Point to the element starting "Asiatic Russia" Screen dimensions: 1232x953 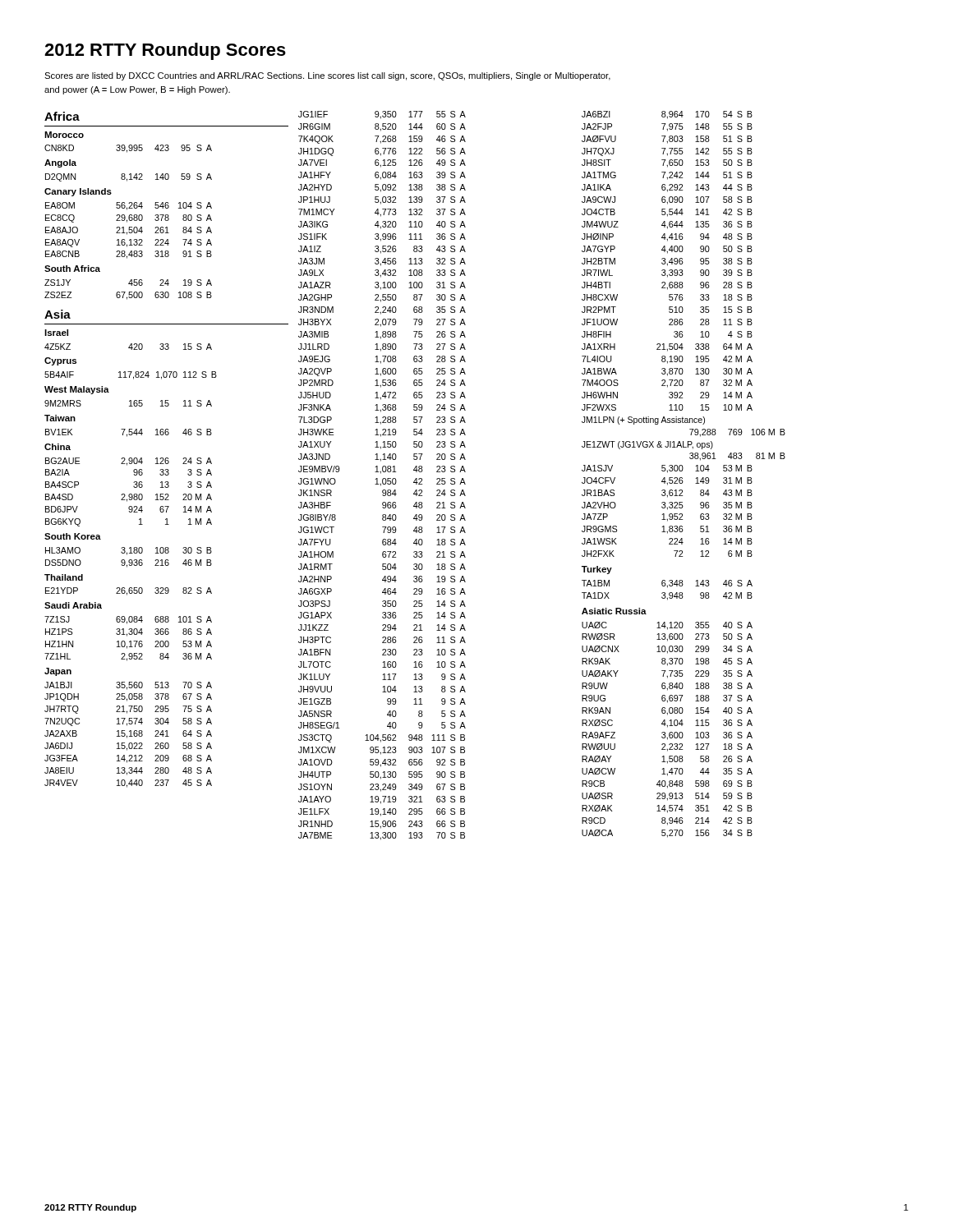(614, 611)
